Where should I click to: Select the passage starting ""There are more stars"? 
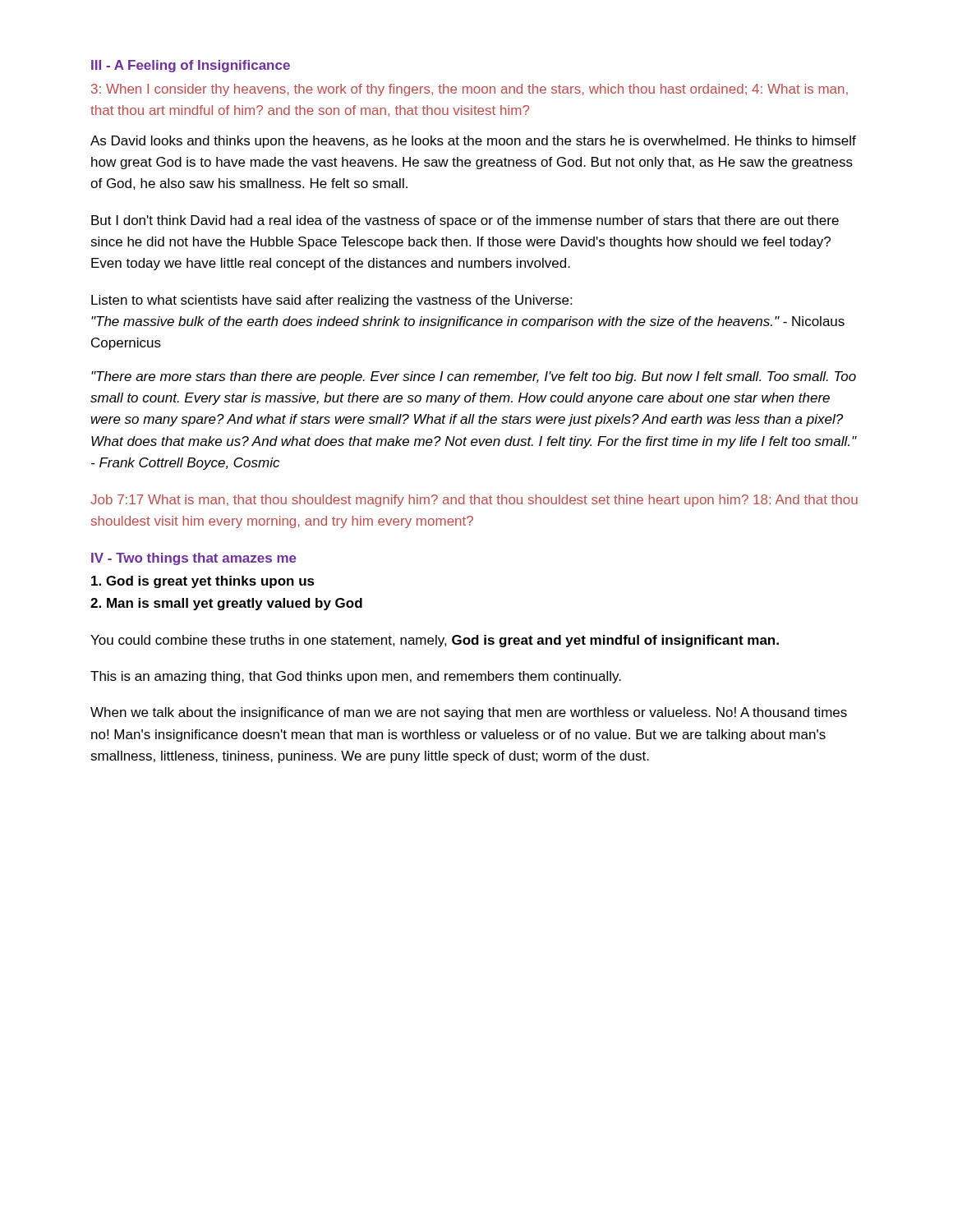pyautogui.click(x=473, y=420)
